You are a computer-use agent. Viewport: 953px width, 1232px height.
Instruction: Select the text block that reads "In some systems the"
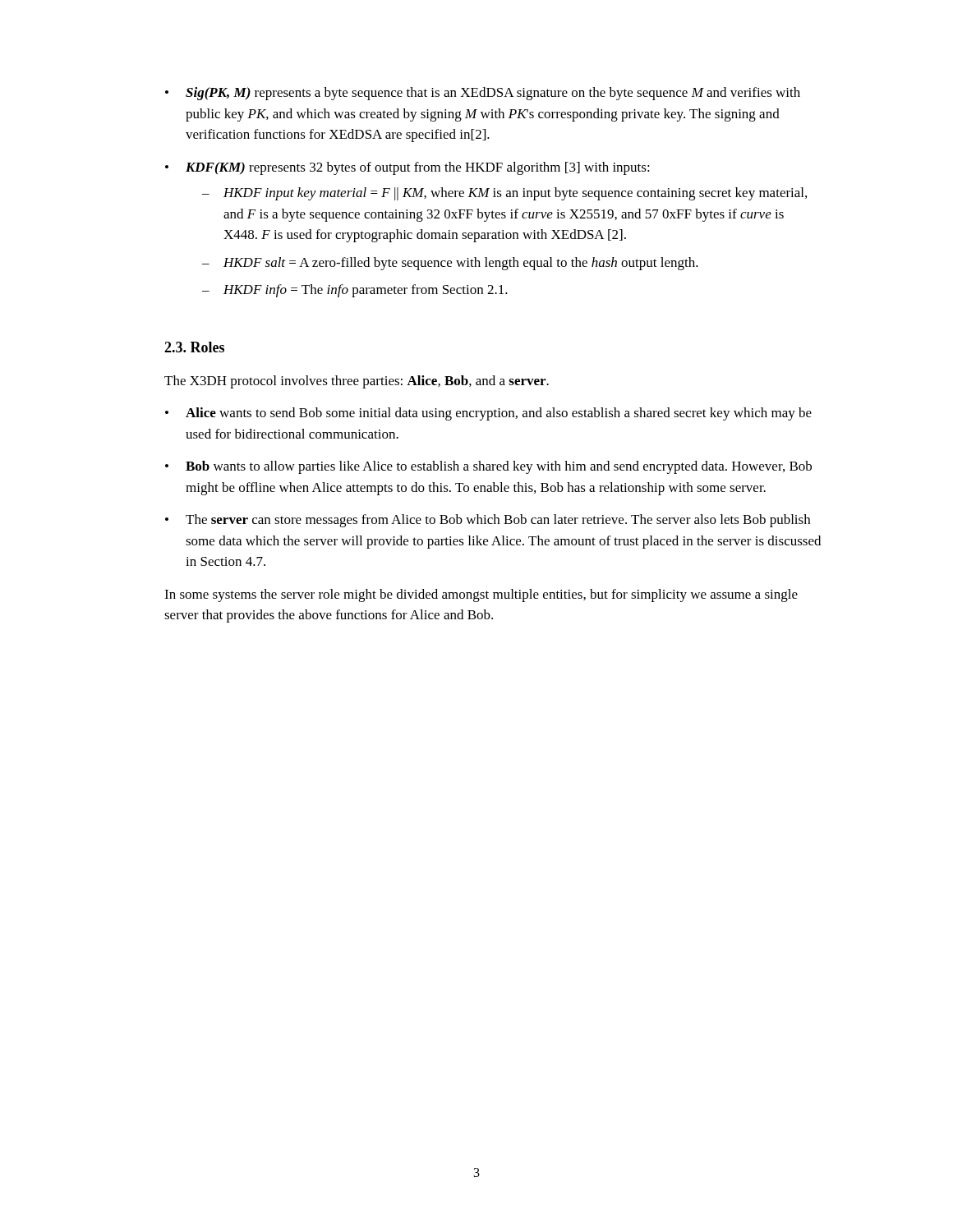click(481, 604)
